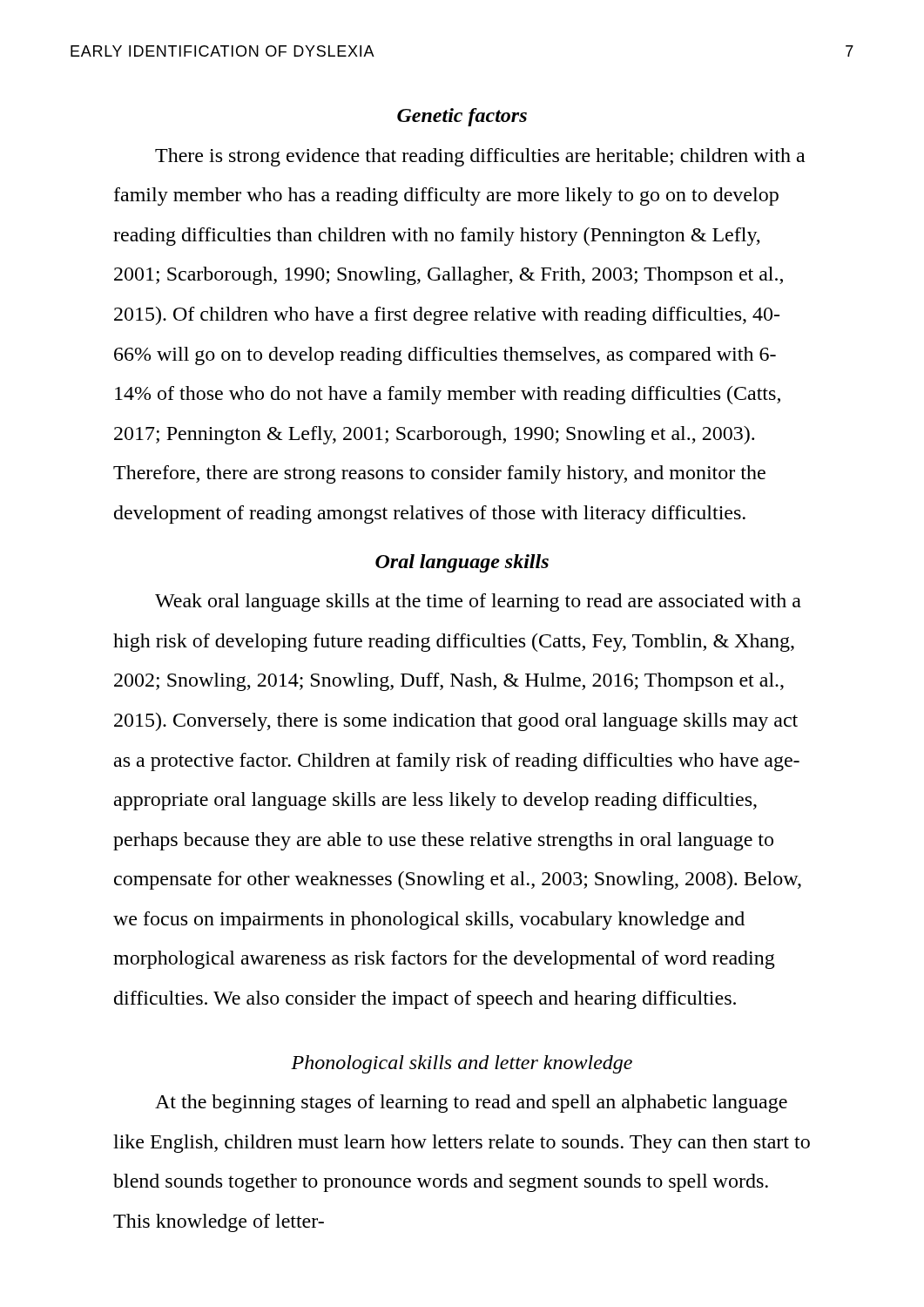Find the text starting "Weak oral language skills at the"

click(x=458, y=799)
